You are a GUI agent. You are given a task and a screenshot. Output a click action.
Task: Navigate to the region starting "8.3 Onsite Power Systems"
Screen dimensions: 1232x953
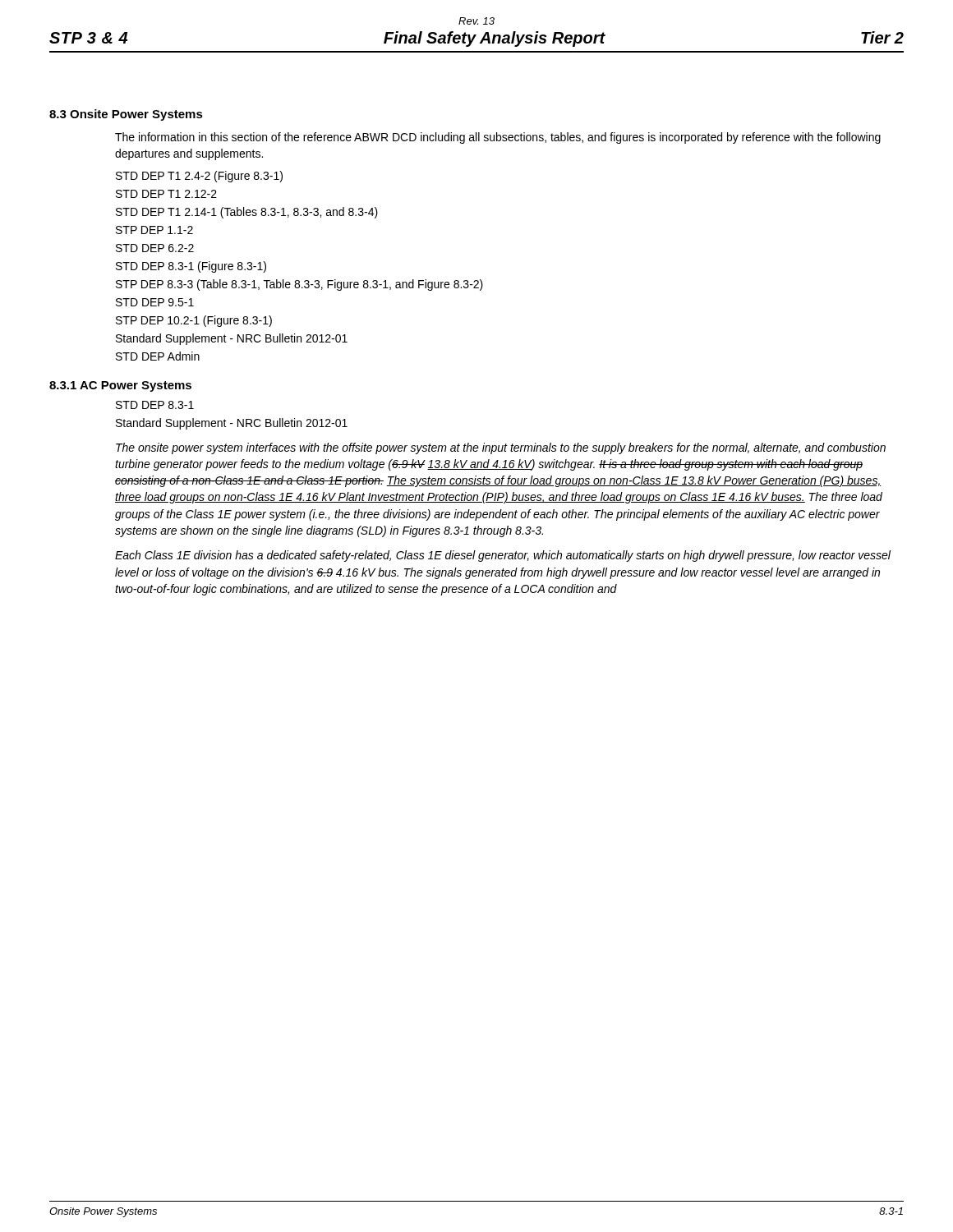pyautogui.click(x=126, y=114)
